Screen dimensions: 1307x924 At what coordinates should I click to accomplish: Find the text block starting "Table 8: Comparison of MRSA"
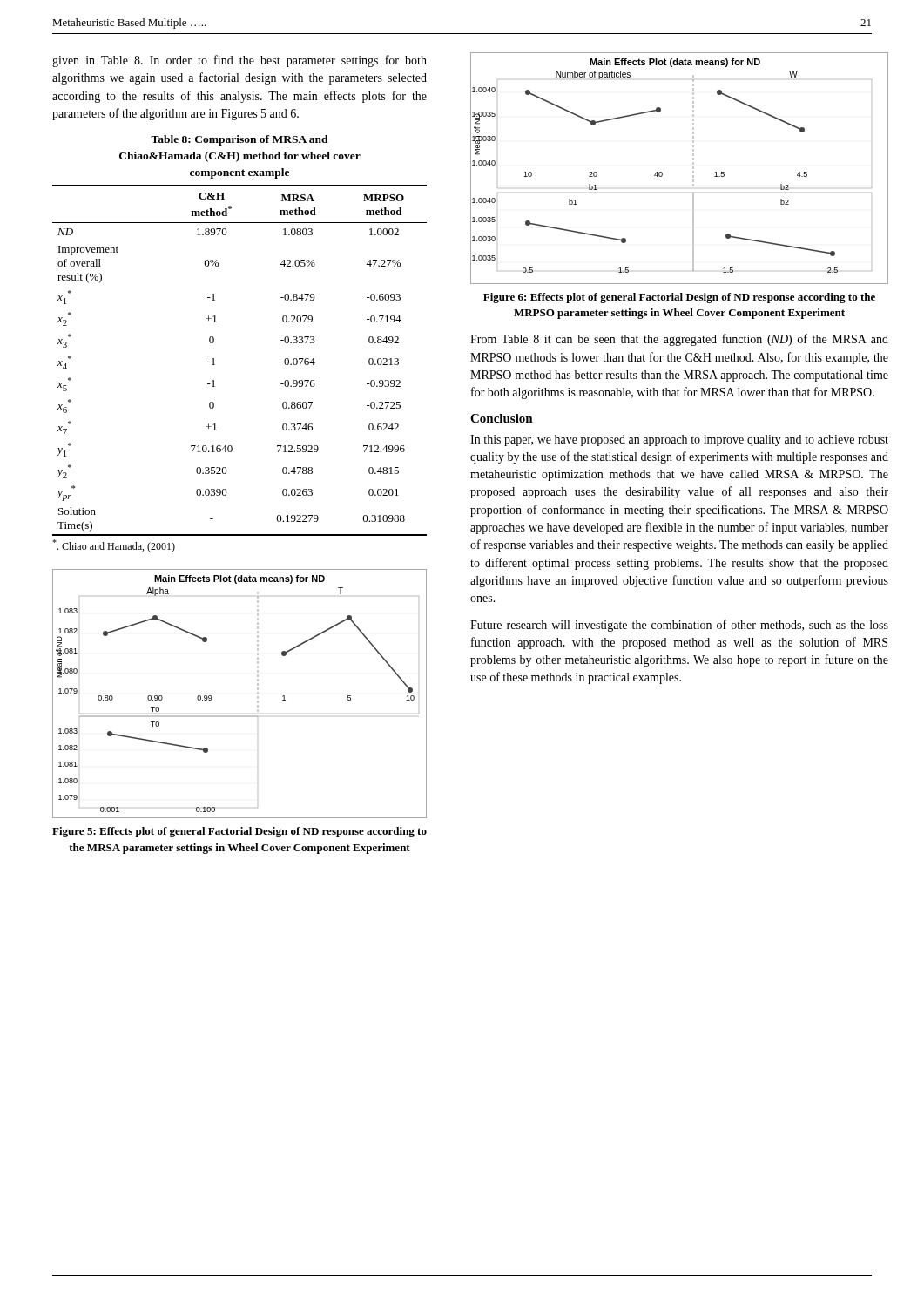click(x=240, y=156)
